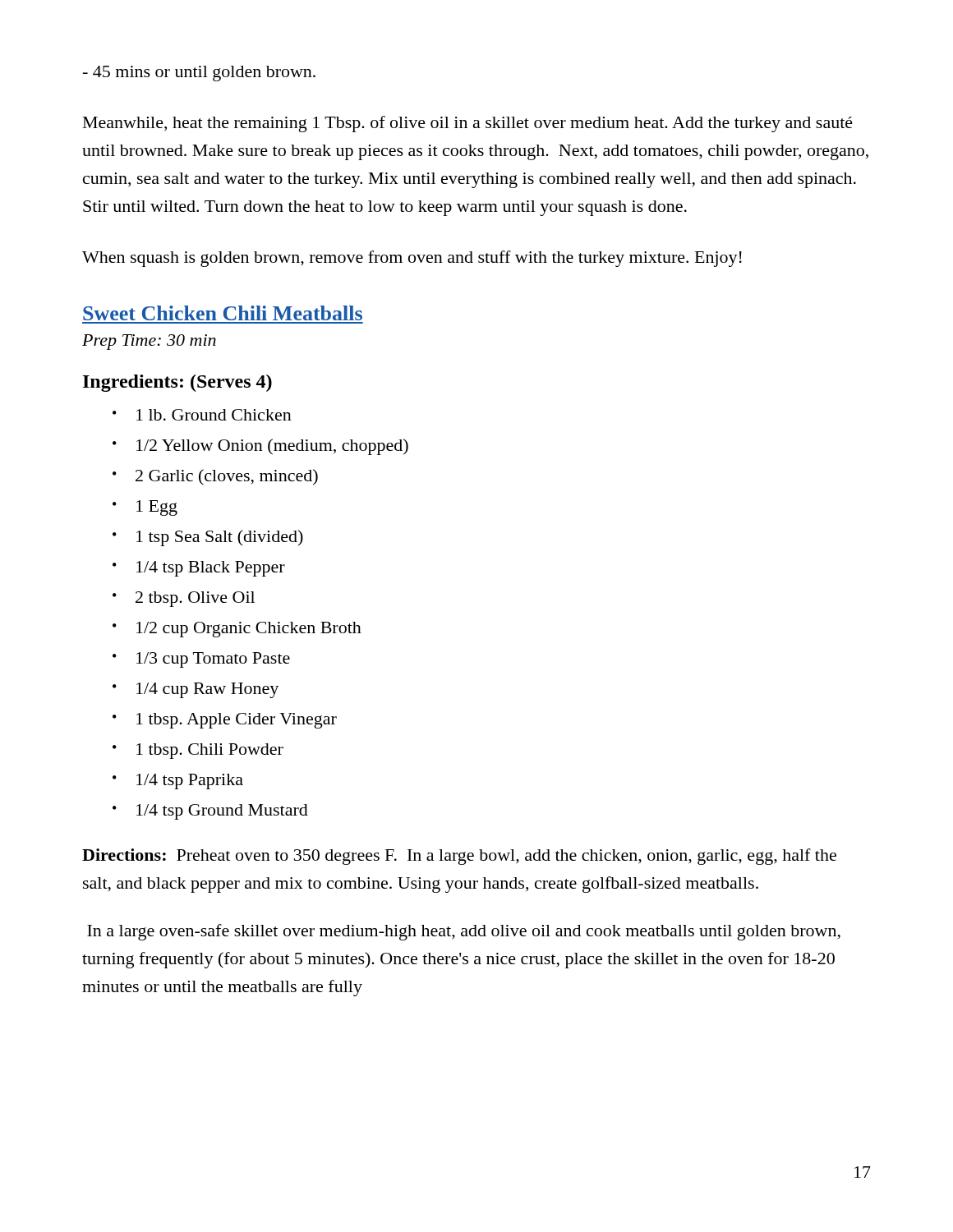Locate the text "Sweet Chicken Chili Meatballs"
953x1232 pixels.
click(222, 313)
